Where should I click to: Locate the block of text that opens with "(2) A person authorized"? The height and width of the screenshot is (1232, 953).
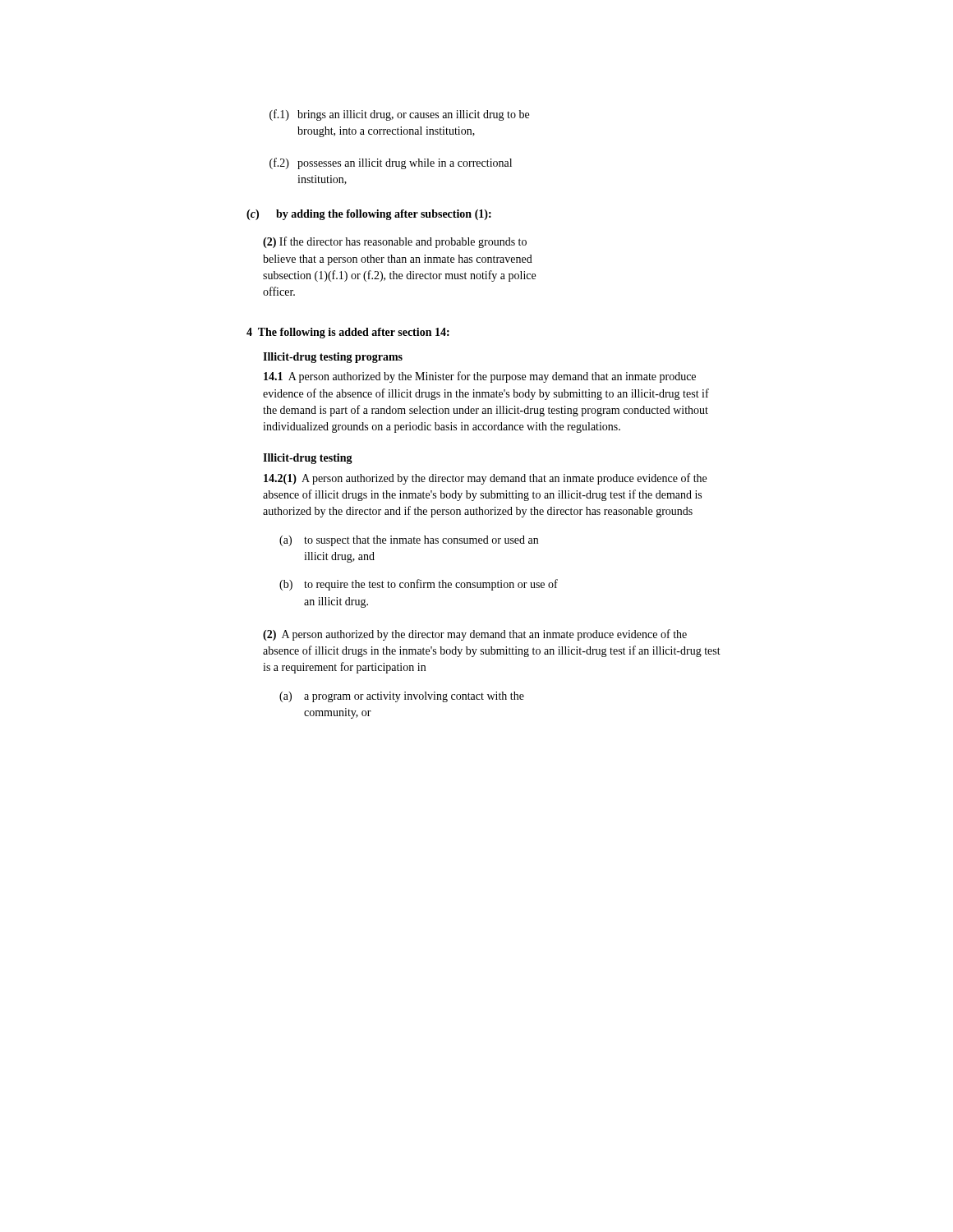click(x=492, y=651)
